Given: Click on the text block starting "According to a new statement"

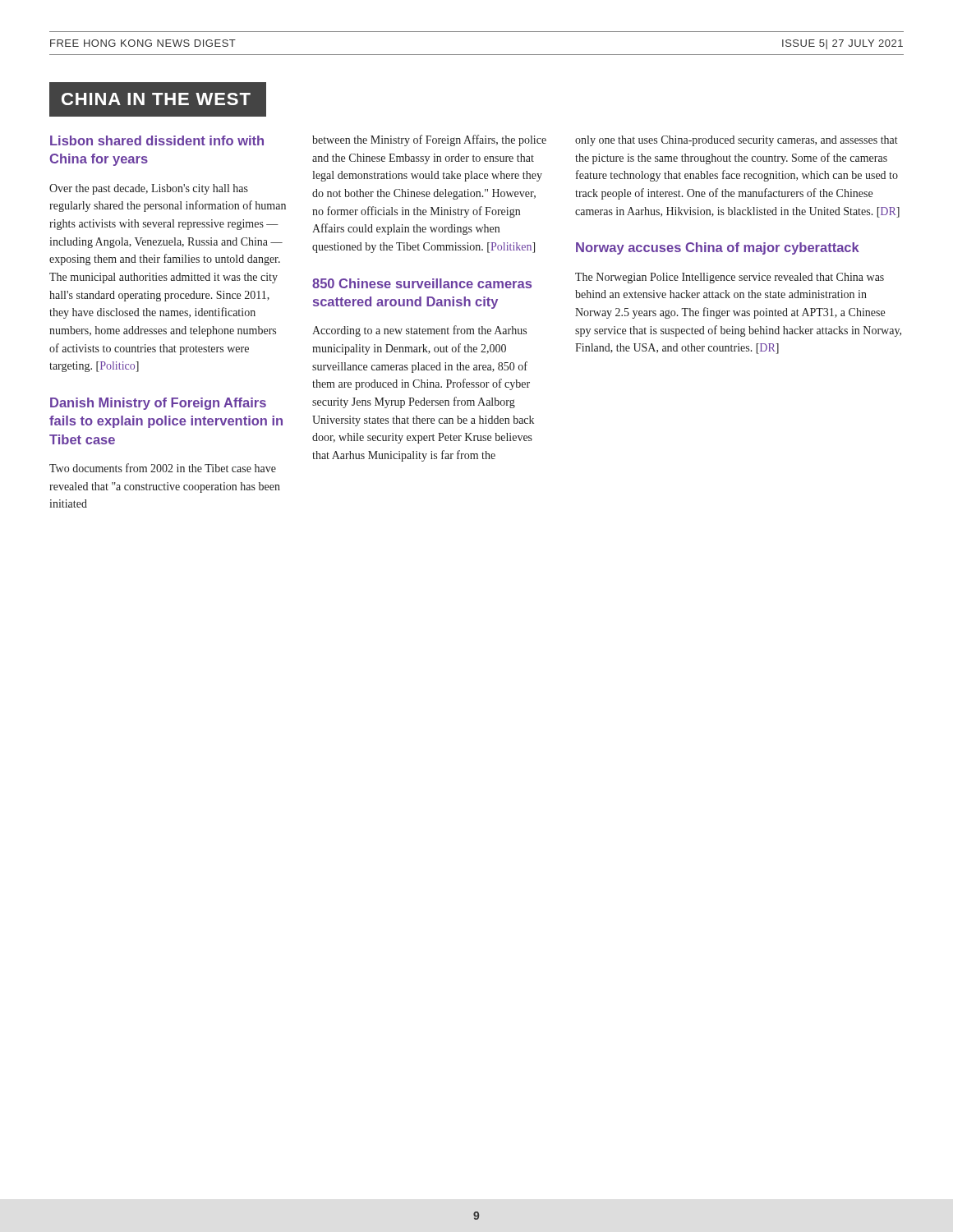Looking at the screenshot, I should [x=431, y=394].
